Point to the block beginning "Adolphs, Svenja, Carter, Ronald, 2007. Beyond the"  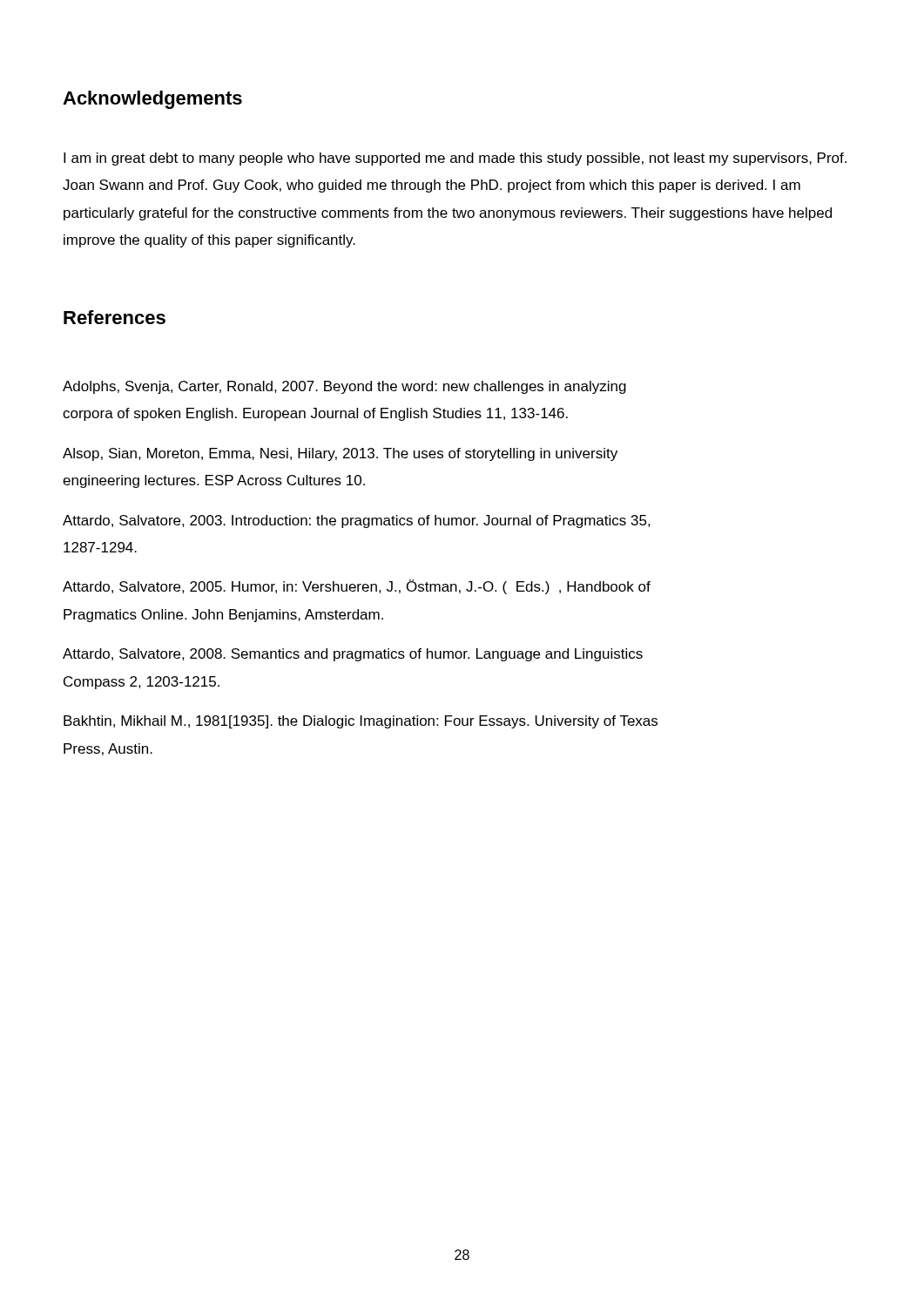click(x=345, y=400)
